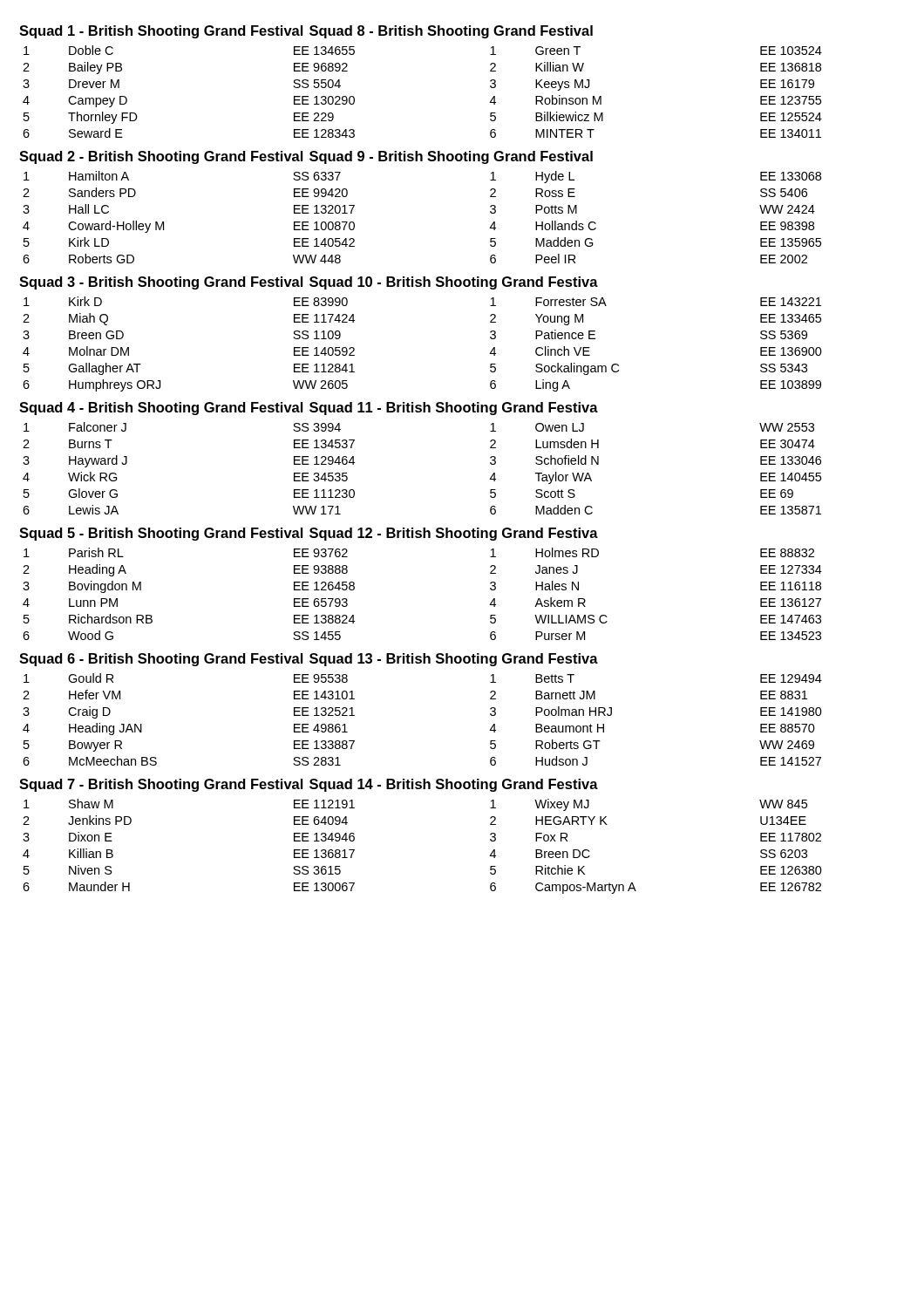Locate the passage starting "Squad 2 - British Shooting Grand"
Viewport: 924px width, 1308px height.
(306, 156)
